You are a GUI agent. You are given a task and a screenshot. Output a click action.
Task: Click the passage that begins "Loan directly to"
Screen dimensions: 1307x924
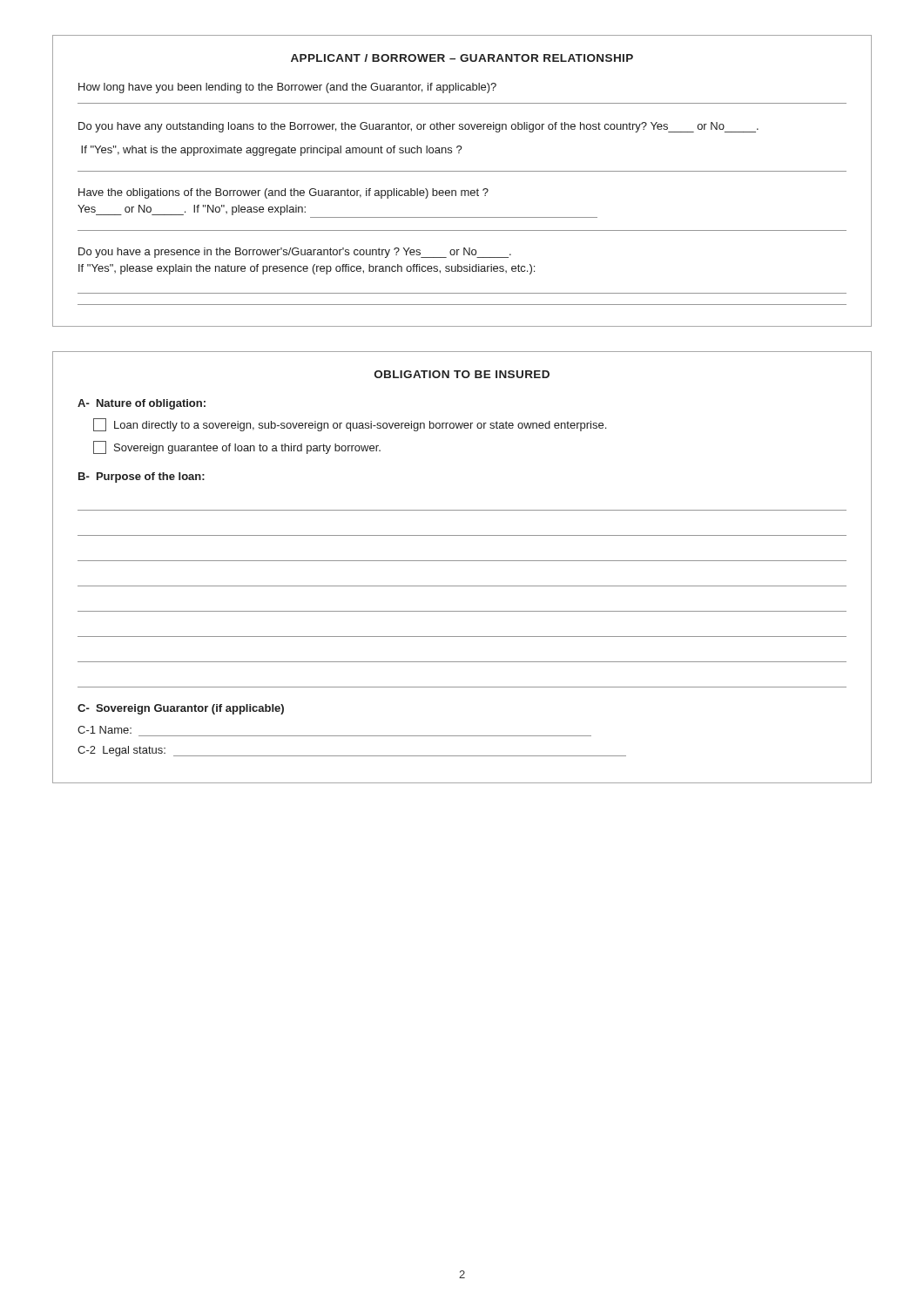coord(350,425)
